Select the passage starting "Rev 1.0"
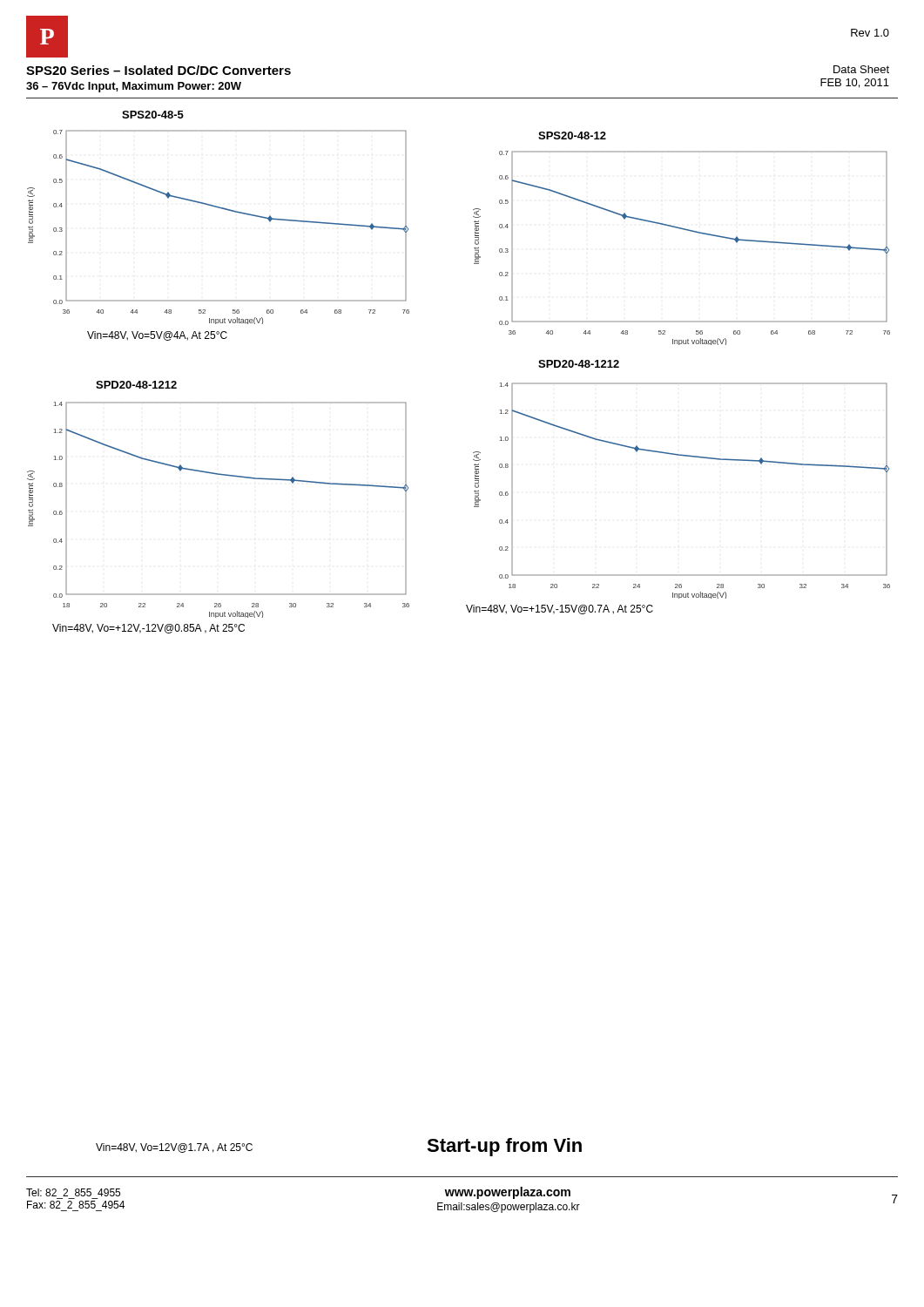924x1307 pixels. [x=870, y=33]
